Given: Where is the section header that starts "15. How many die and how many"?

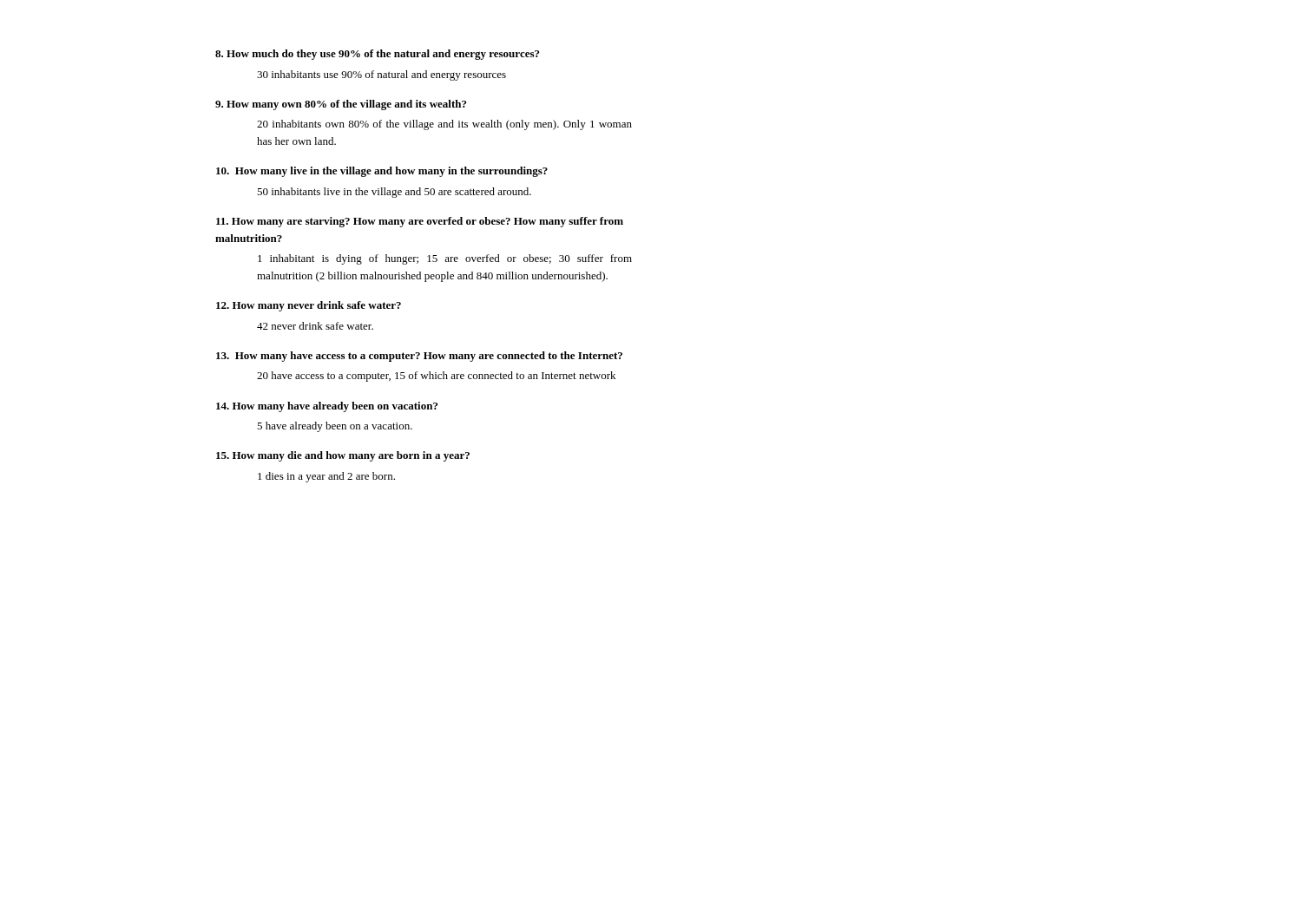Looking at the screenshot, I should (x=343, y=455).
